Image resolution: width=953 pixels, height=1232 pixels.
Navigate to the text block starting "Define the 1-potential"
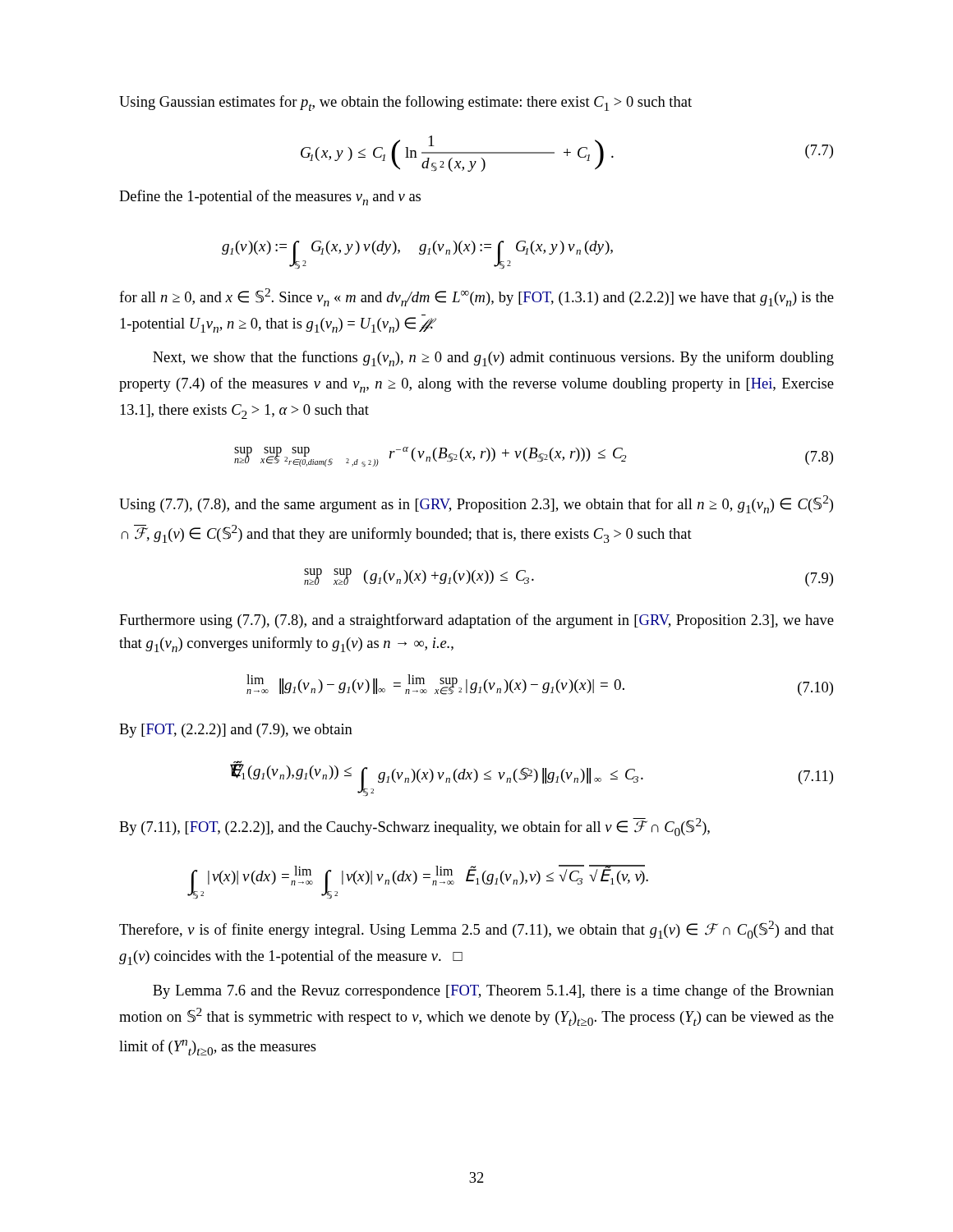coord(270,198)
